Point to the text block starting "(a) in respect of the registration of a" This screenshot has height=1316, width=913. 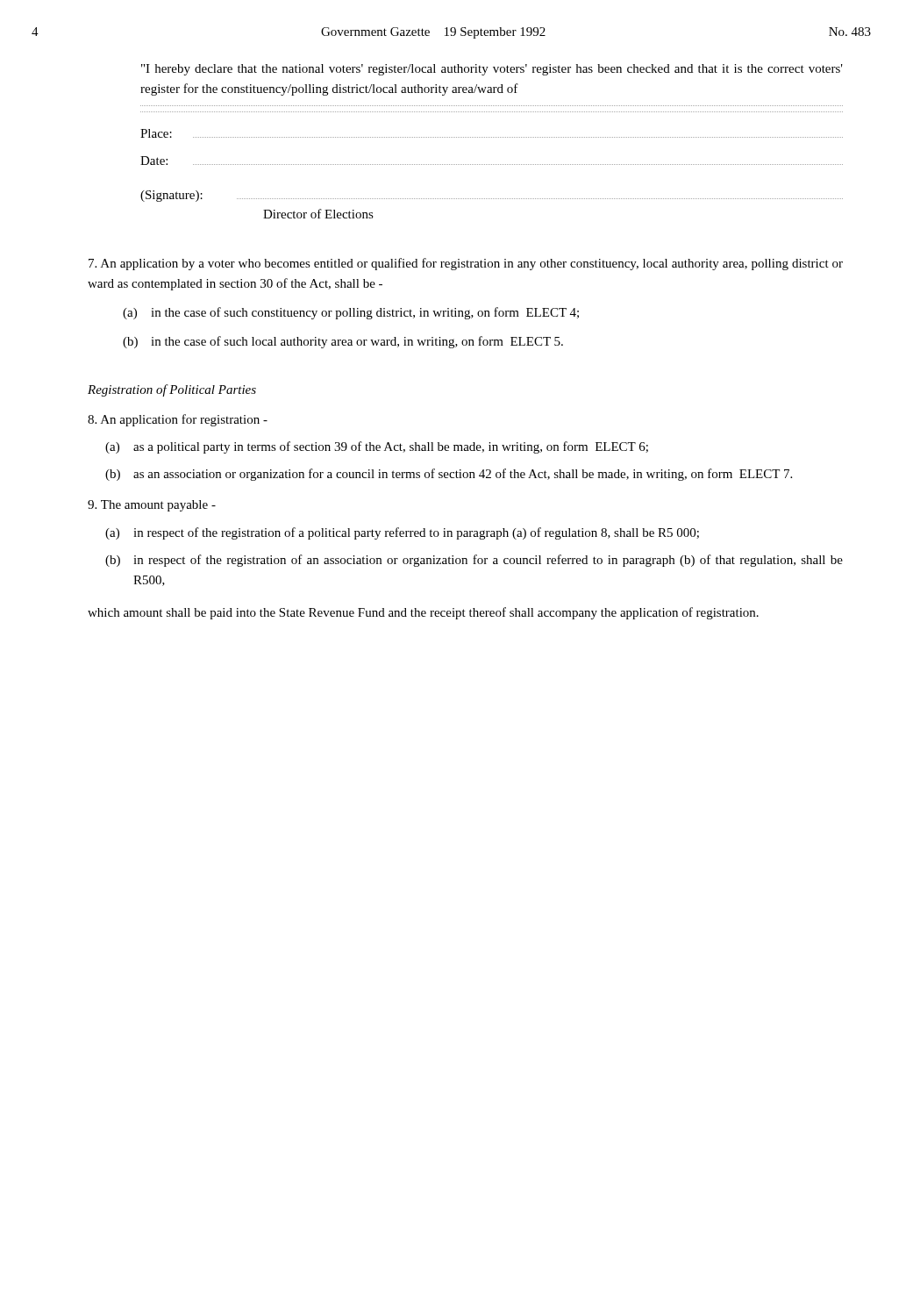(474, 533)
